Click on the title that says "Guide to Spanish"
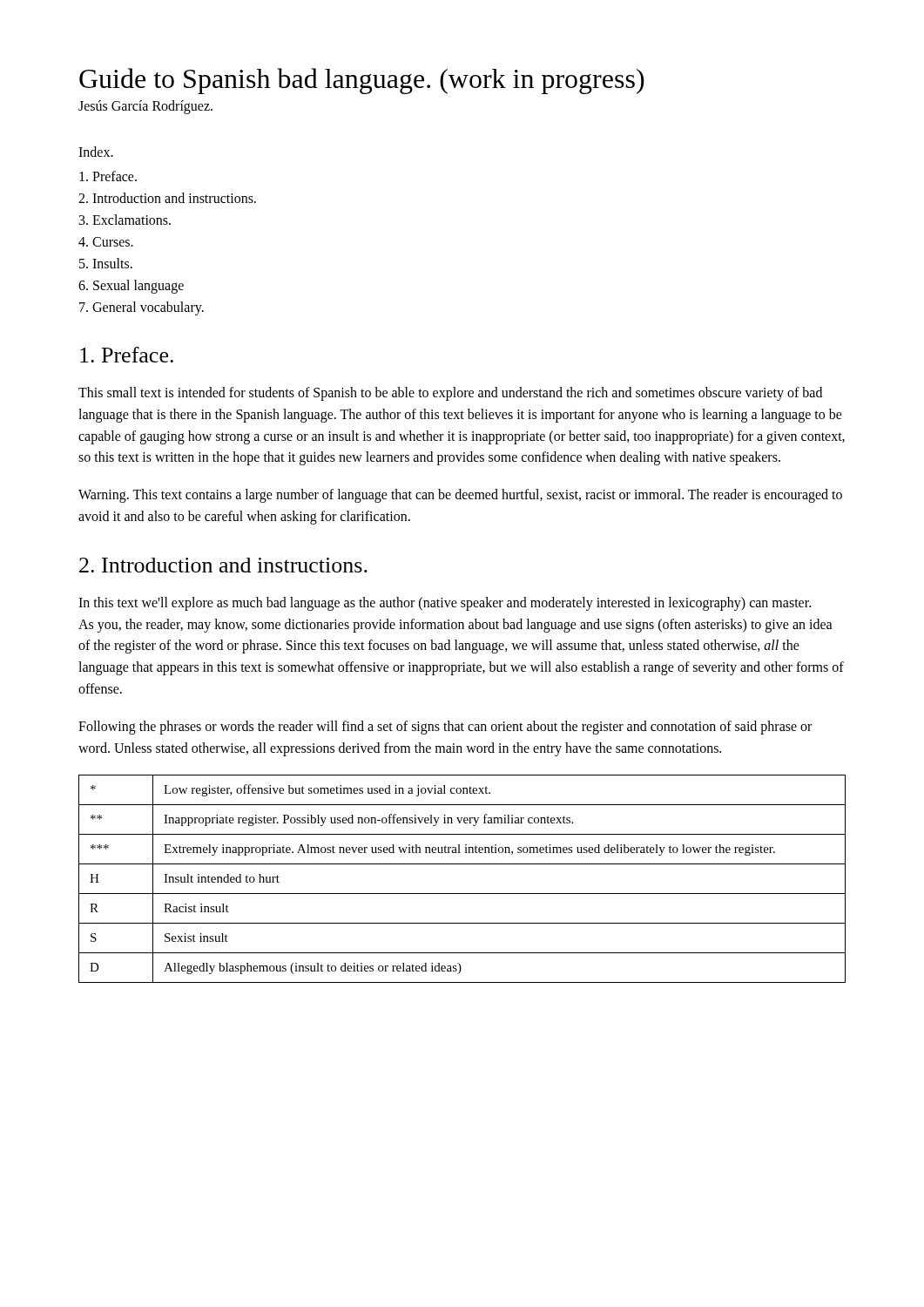The width and height of the screenshot is (924, 1307). pos(462,79)
